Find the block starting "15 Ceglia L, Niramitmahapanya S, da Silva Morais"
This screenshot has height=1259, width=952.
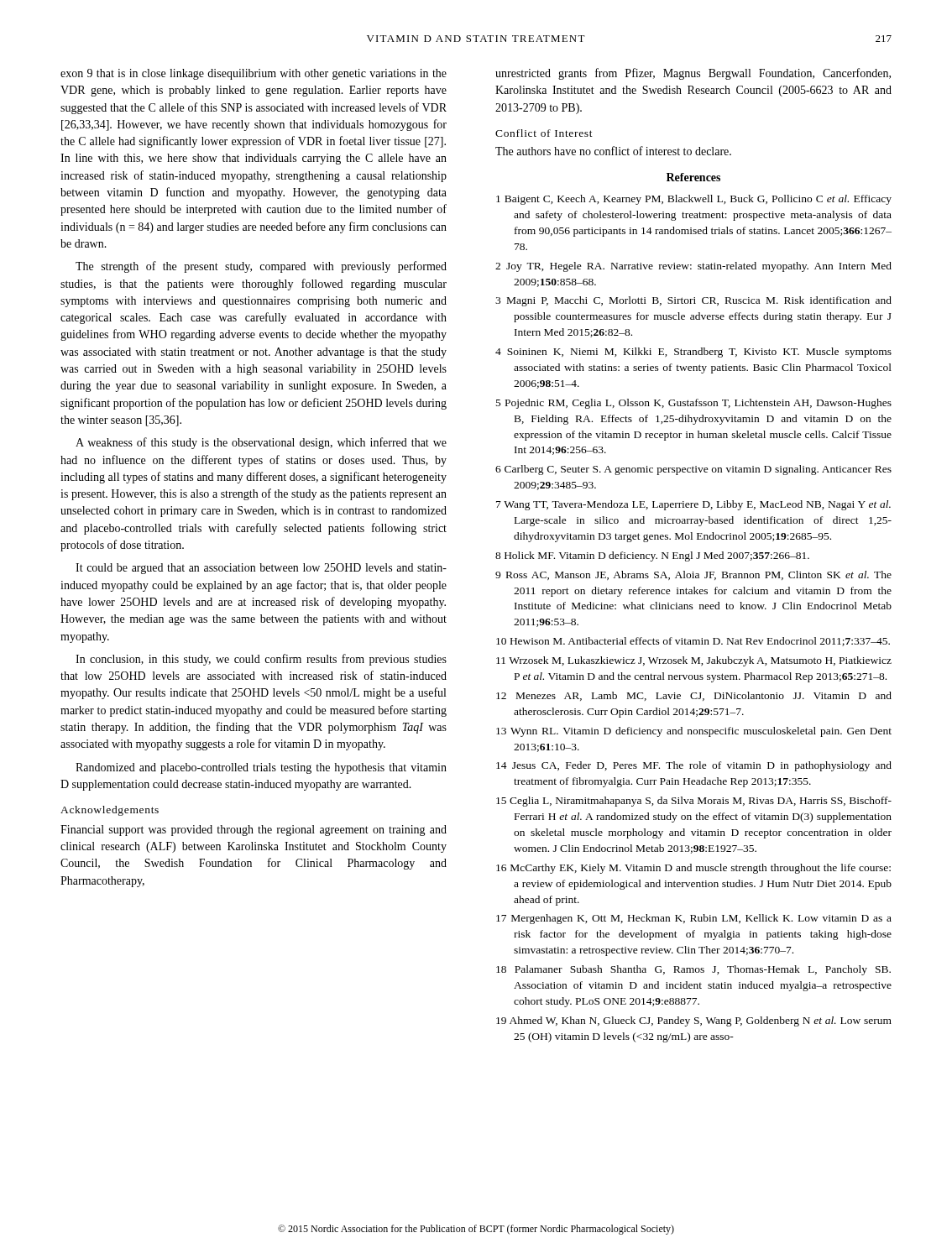point(693,824)
